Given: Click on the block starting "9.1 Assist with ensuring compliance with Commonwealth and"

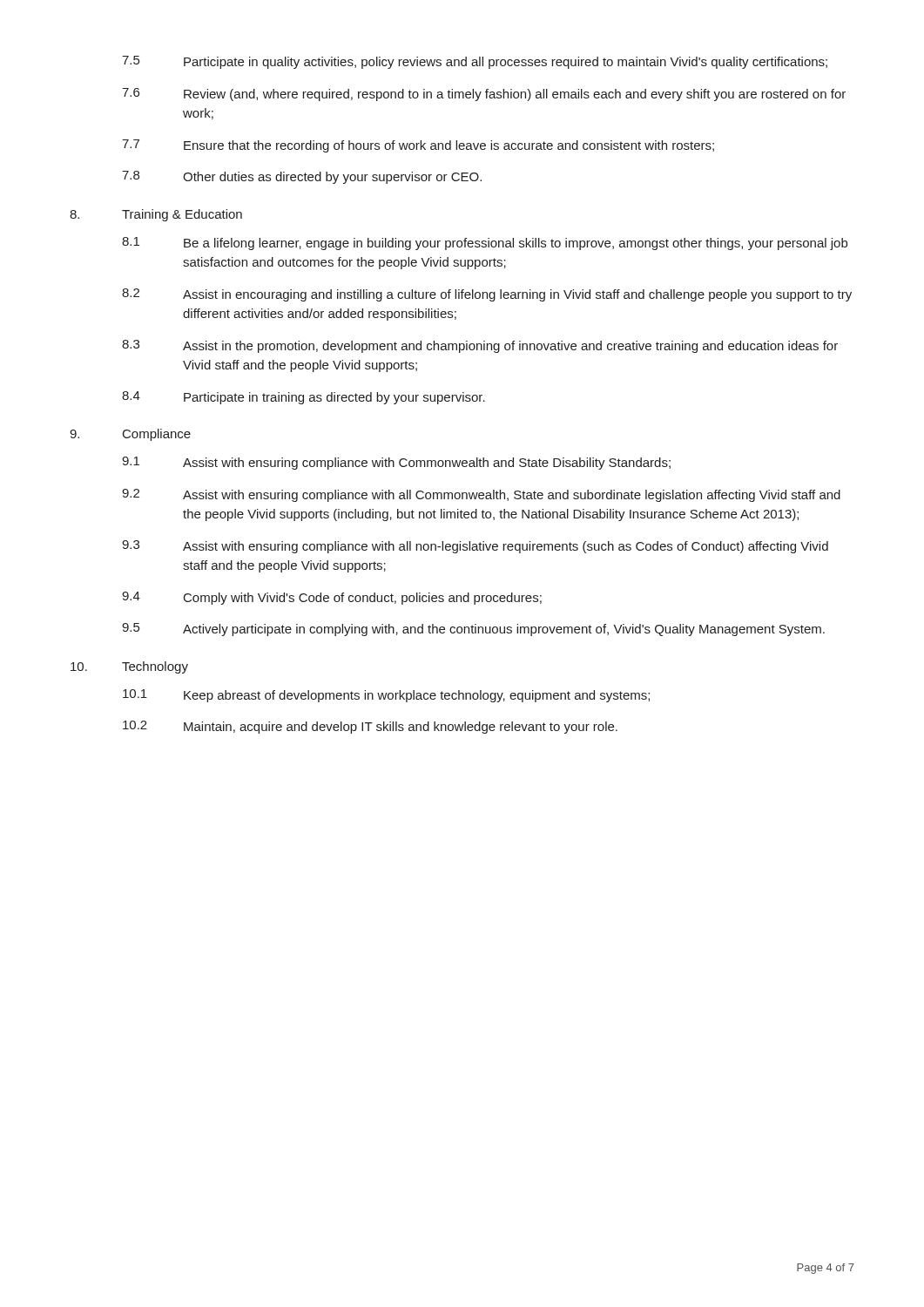Looking at the screenshot, I should [488, 463].
